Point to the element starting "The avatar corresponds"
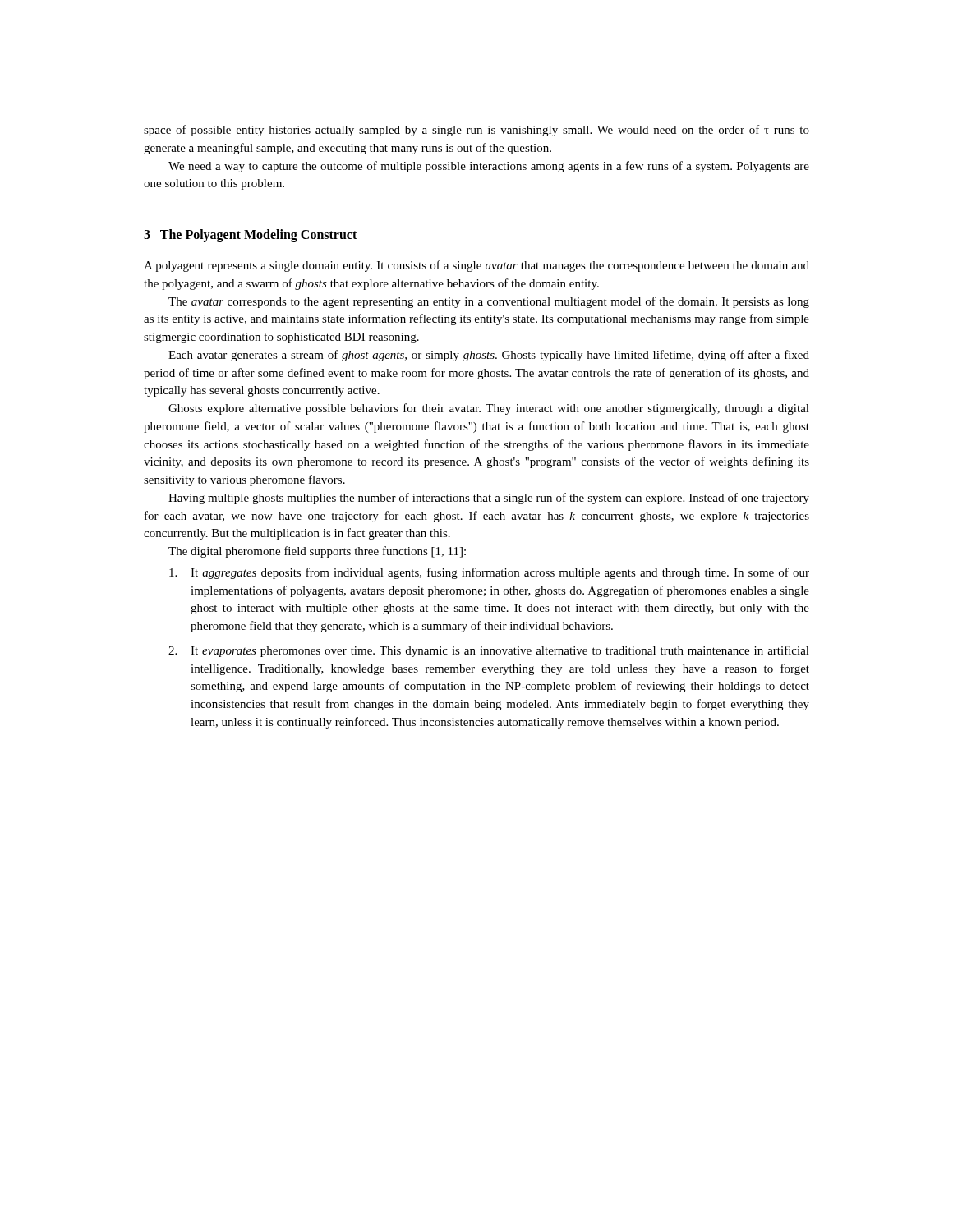Screen dimensions: 1232x953 [x=476, y=320]
